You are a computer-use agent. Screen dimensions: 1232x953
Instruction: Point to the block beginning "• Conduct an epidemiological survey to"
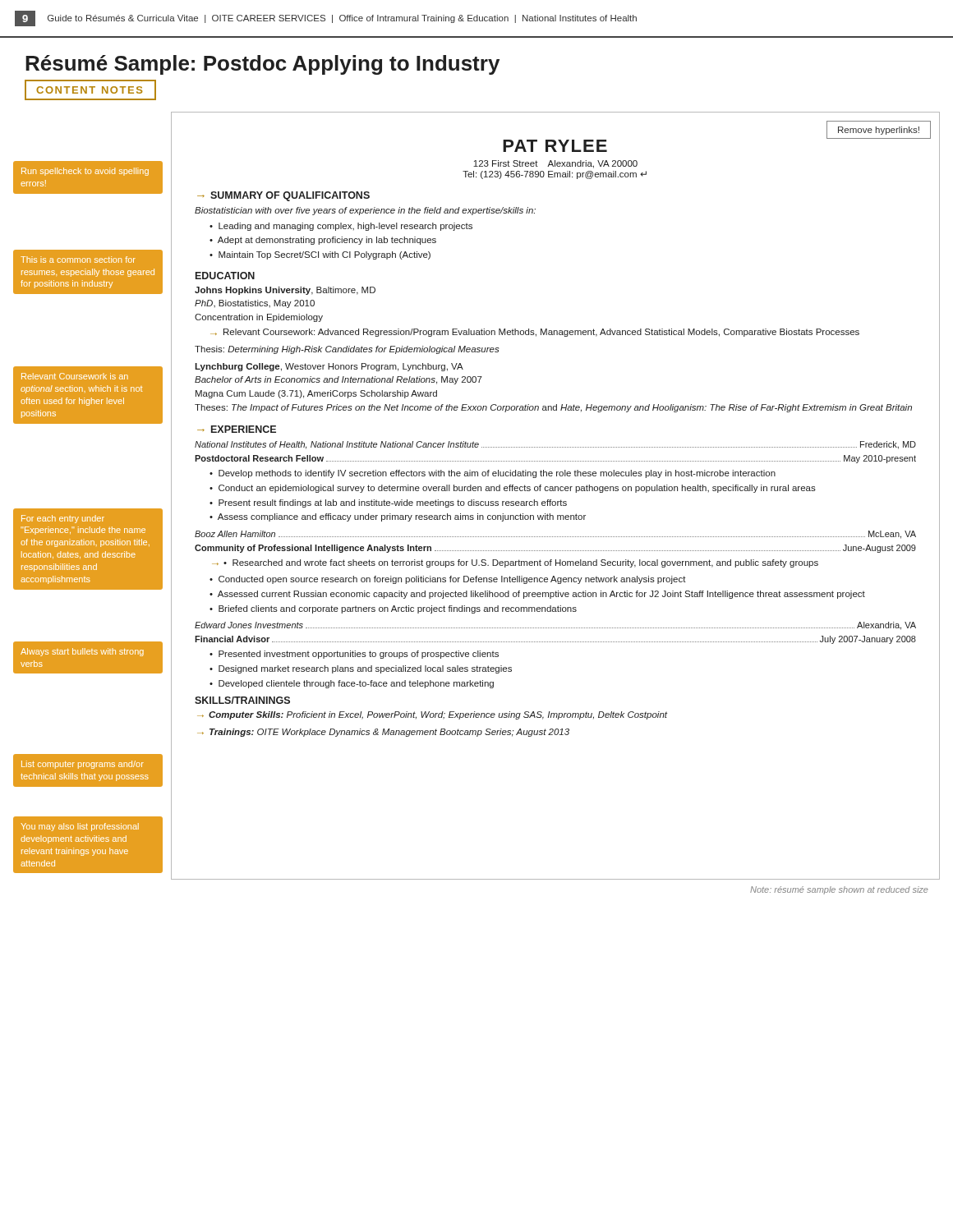pyautogui.click(x=513, y=488)
